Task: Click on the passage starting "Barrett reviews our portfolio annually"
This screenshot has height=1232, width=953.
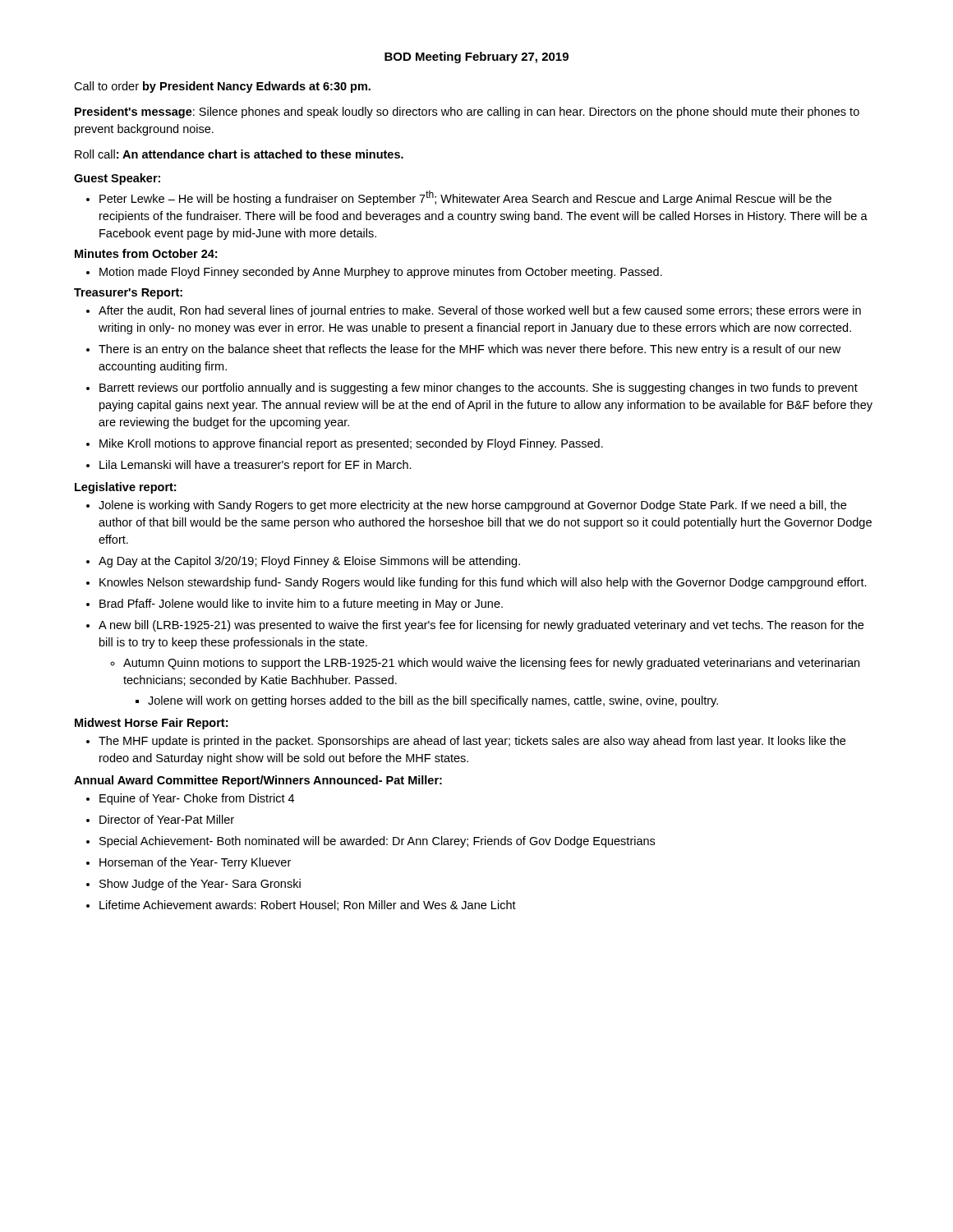Action: point(486,405)
